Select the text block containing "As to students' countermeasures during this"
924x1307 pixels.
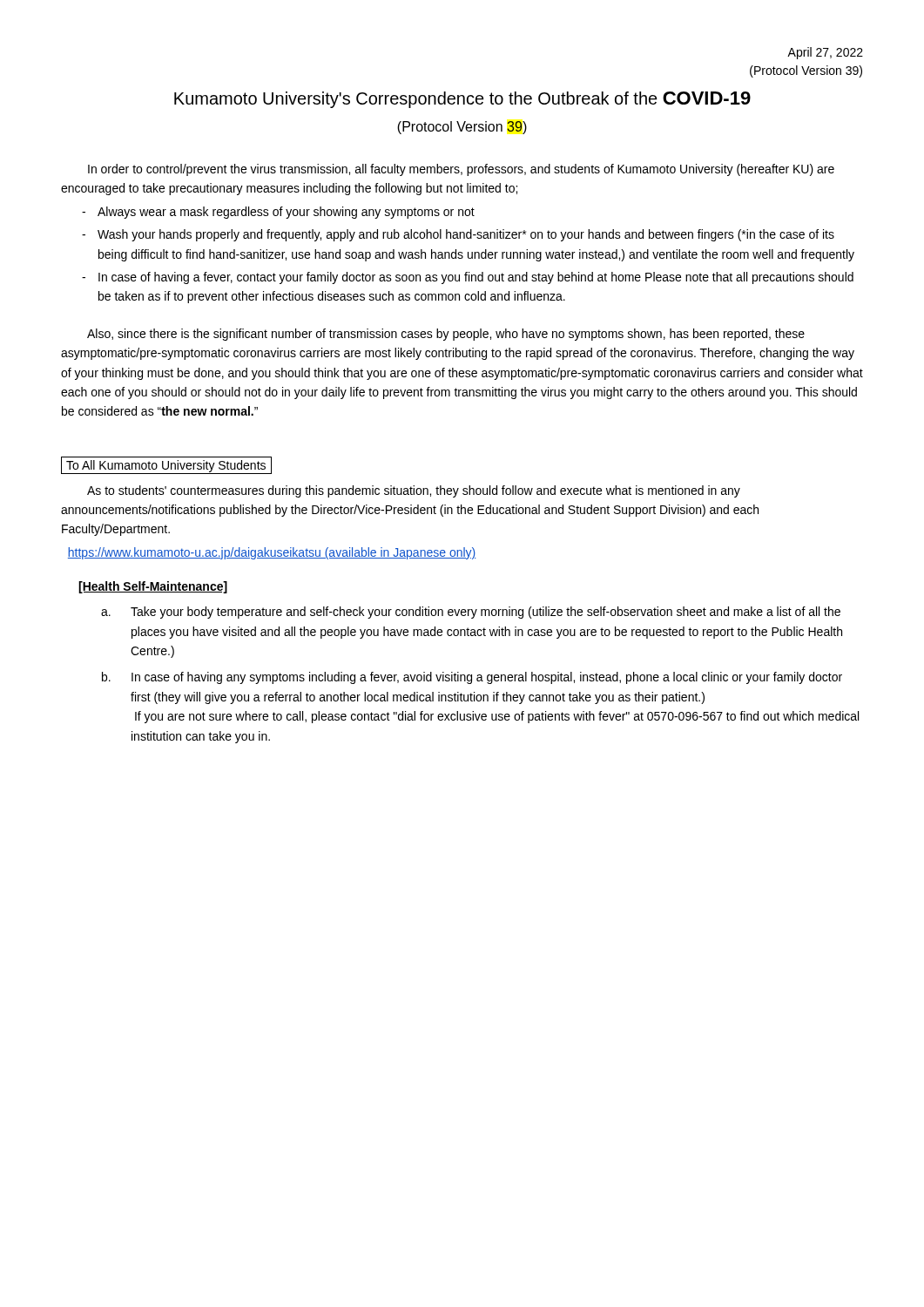click(410, 510)
